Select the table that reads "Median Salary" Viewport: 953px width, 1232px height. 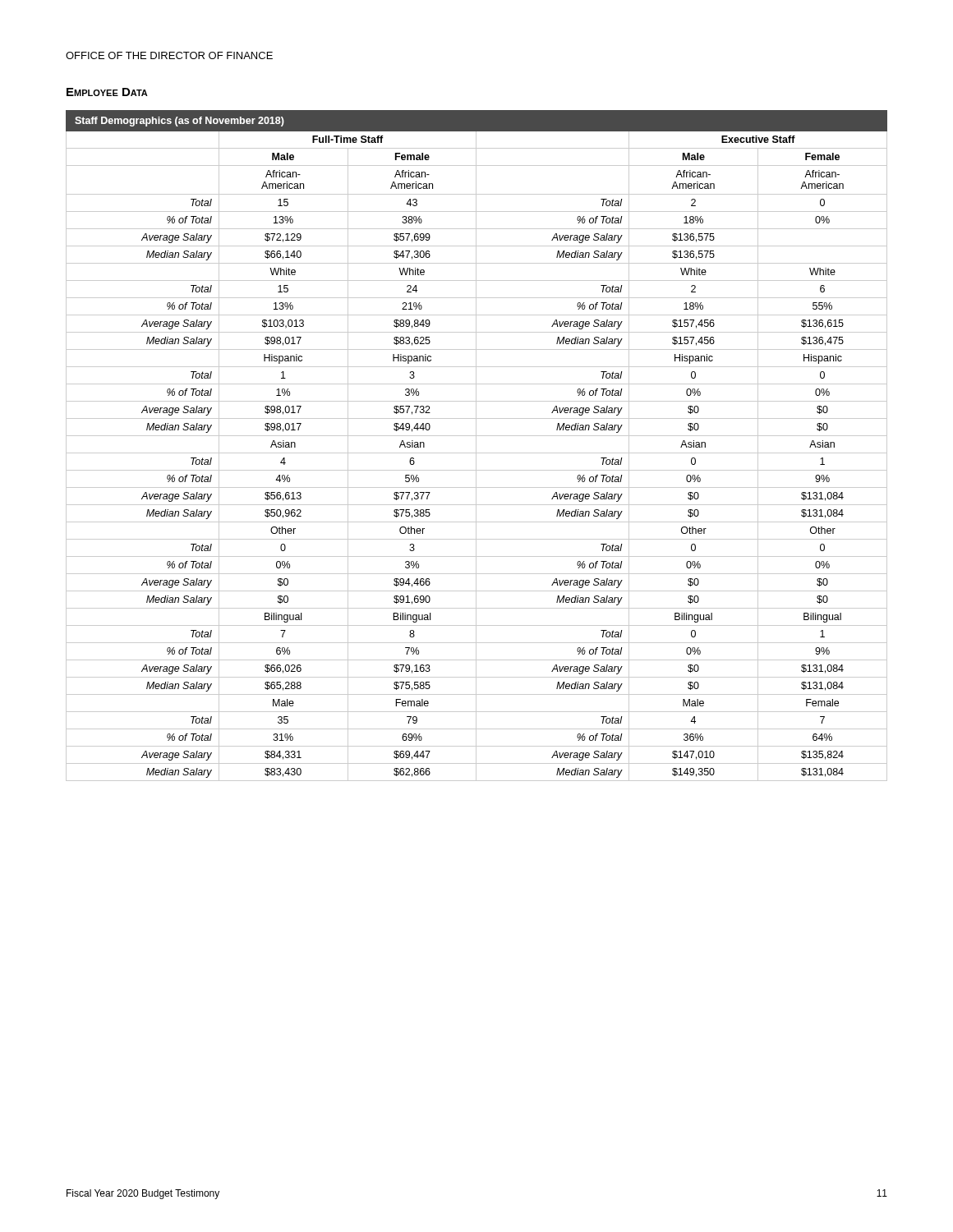476,446
